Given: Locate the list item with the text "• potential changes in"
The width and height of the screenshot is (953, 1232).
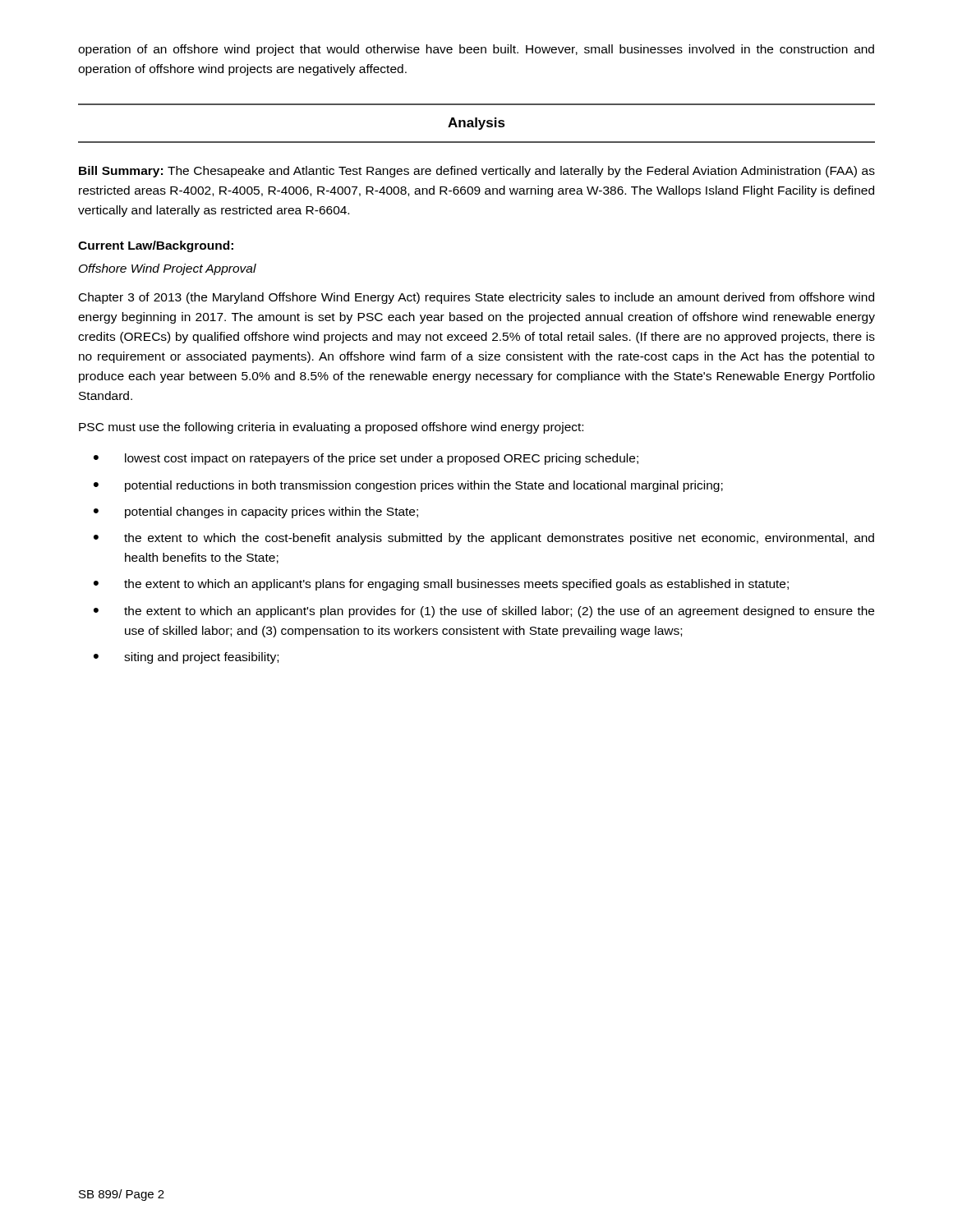Looking at the screenshot, I should 256,513.
